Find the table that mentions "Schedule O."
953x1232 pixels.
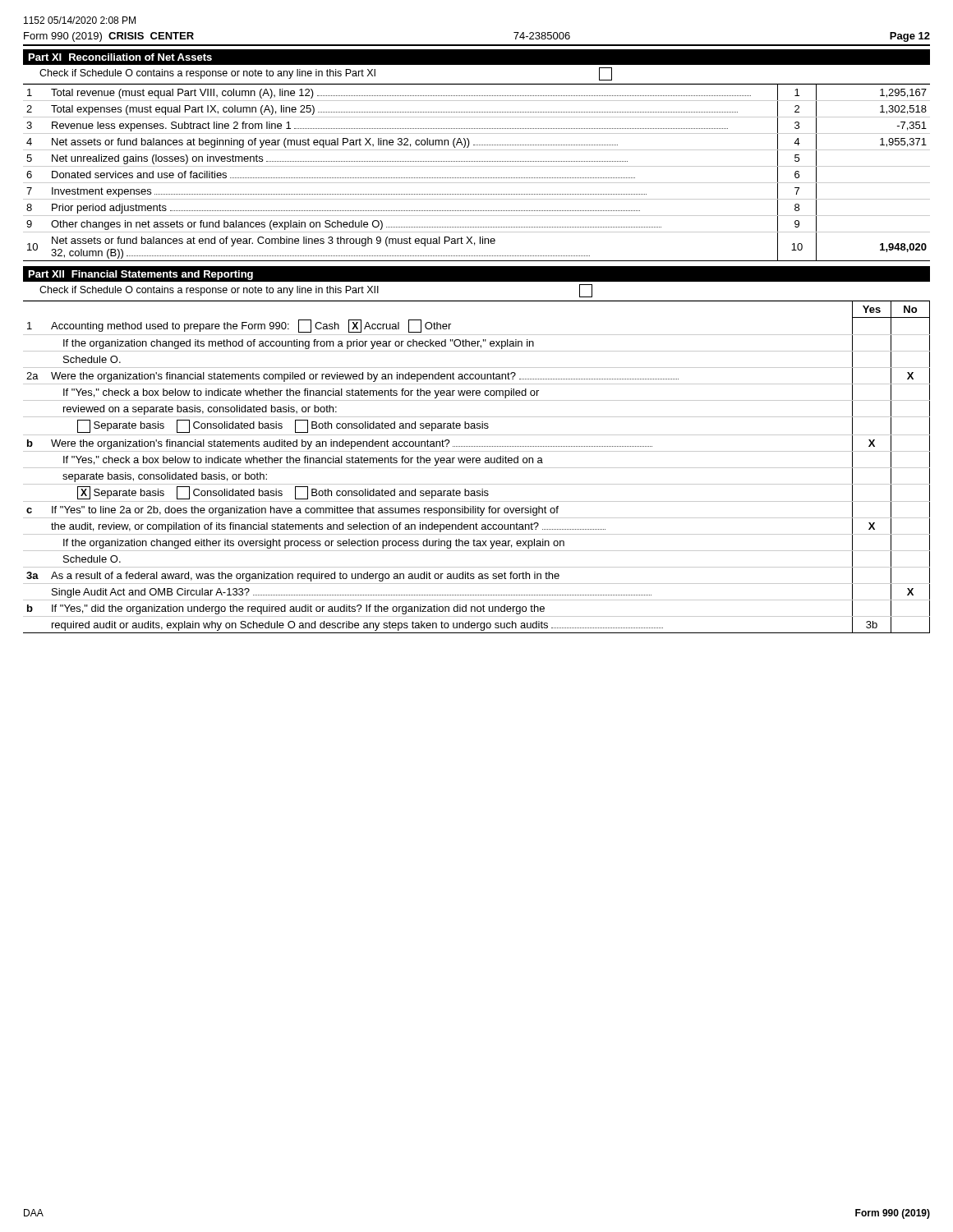pos(476,467)
